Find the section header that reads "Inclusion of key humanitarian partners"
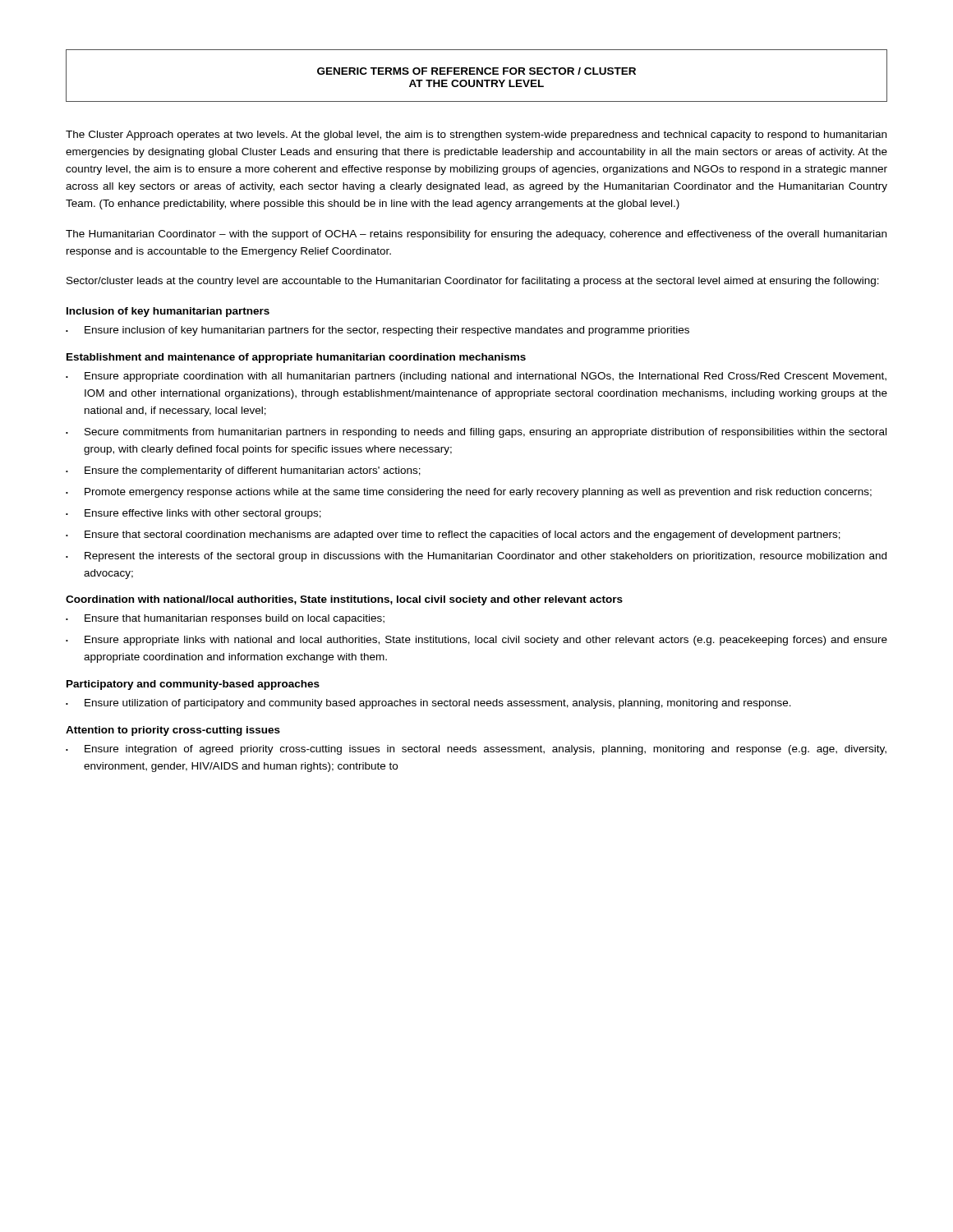 pyautogui.click(x=168, y=311)
